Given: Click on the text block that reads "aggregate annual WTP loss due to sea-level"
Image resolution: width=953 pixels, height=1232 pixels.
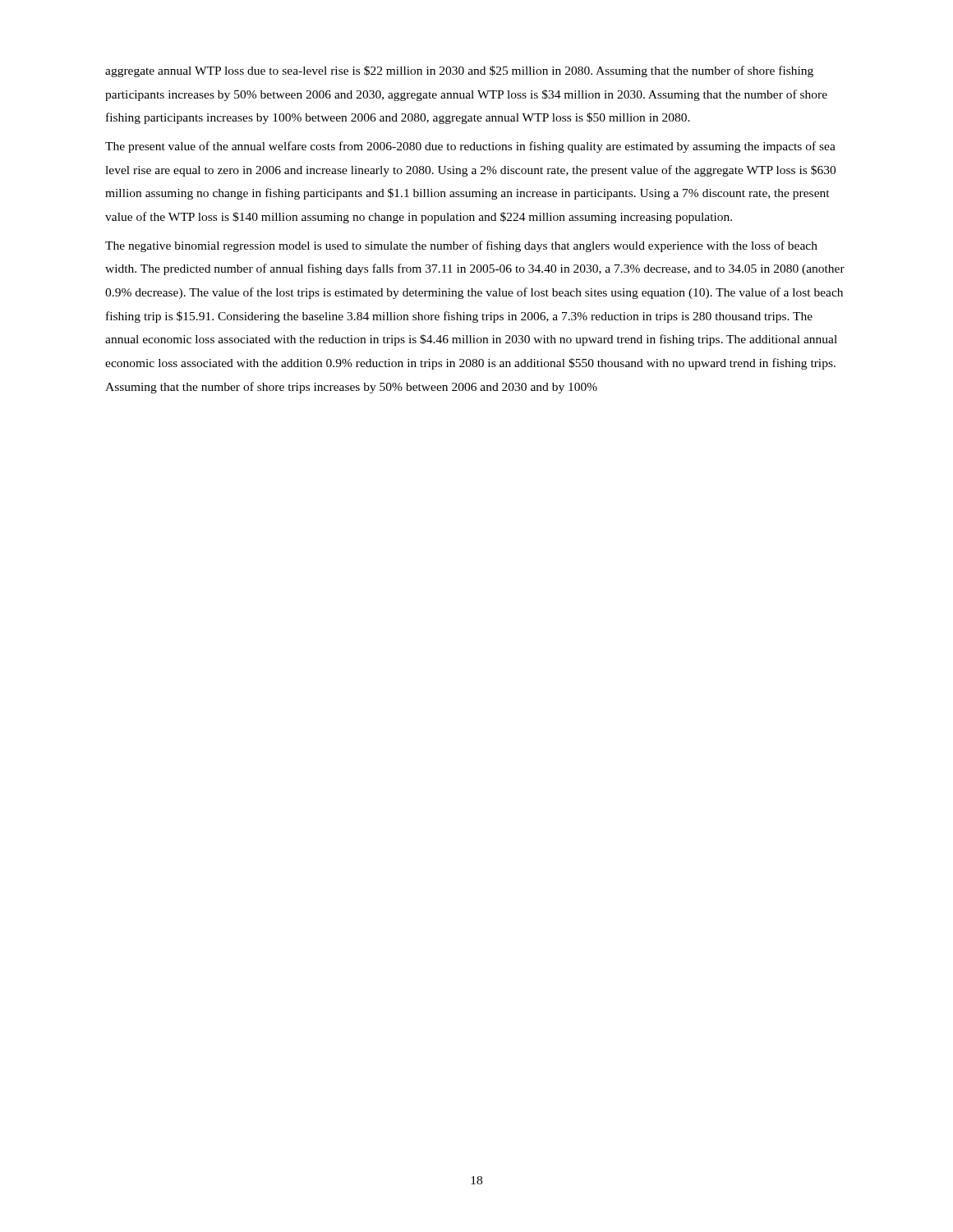Looking at the screenshot, I should point(476,94).
